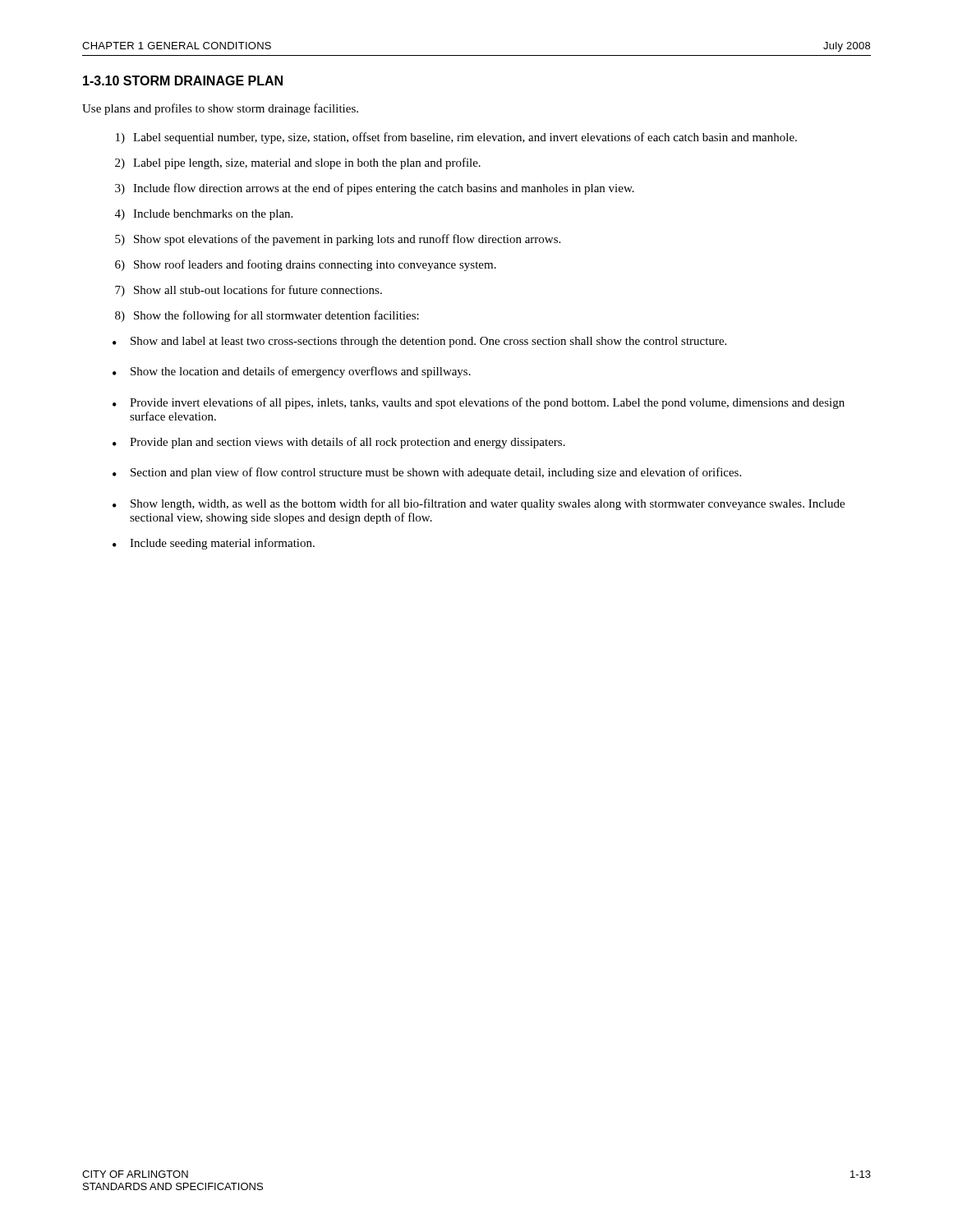Find the block on this page that starts "• Provide invert elevations of all pipes,"

pyautogui.click(x=476, y=410)
